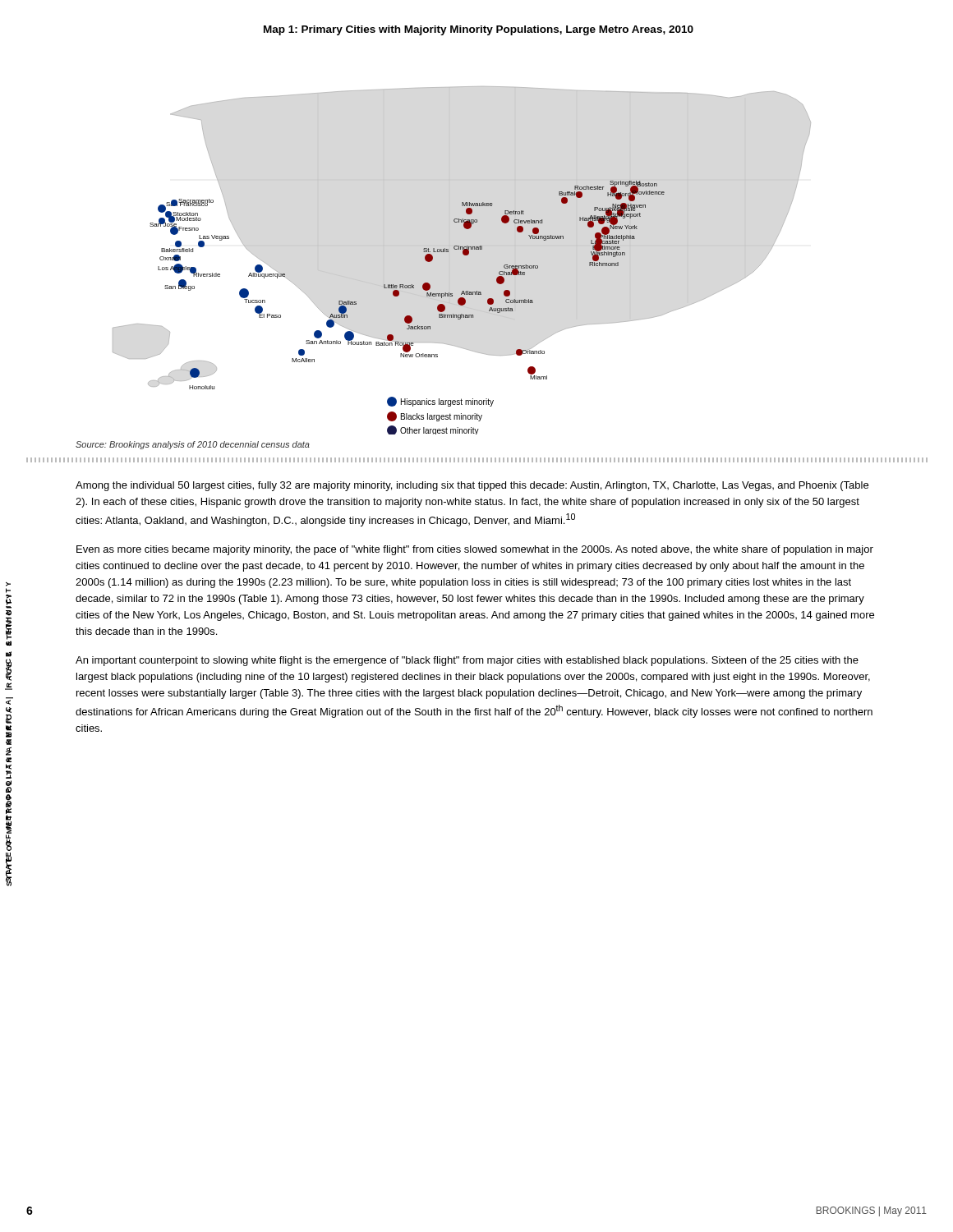The height and width of the screenshot is (1232, 953).
Task: Point to the element starting "Map 1: Primary Cities with Majority Minority"
Action: point(478,29)
